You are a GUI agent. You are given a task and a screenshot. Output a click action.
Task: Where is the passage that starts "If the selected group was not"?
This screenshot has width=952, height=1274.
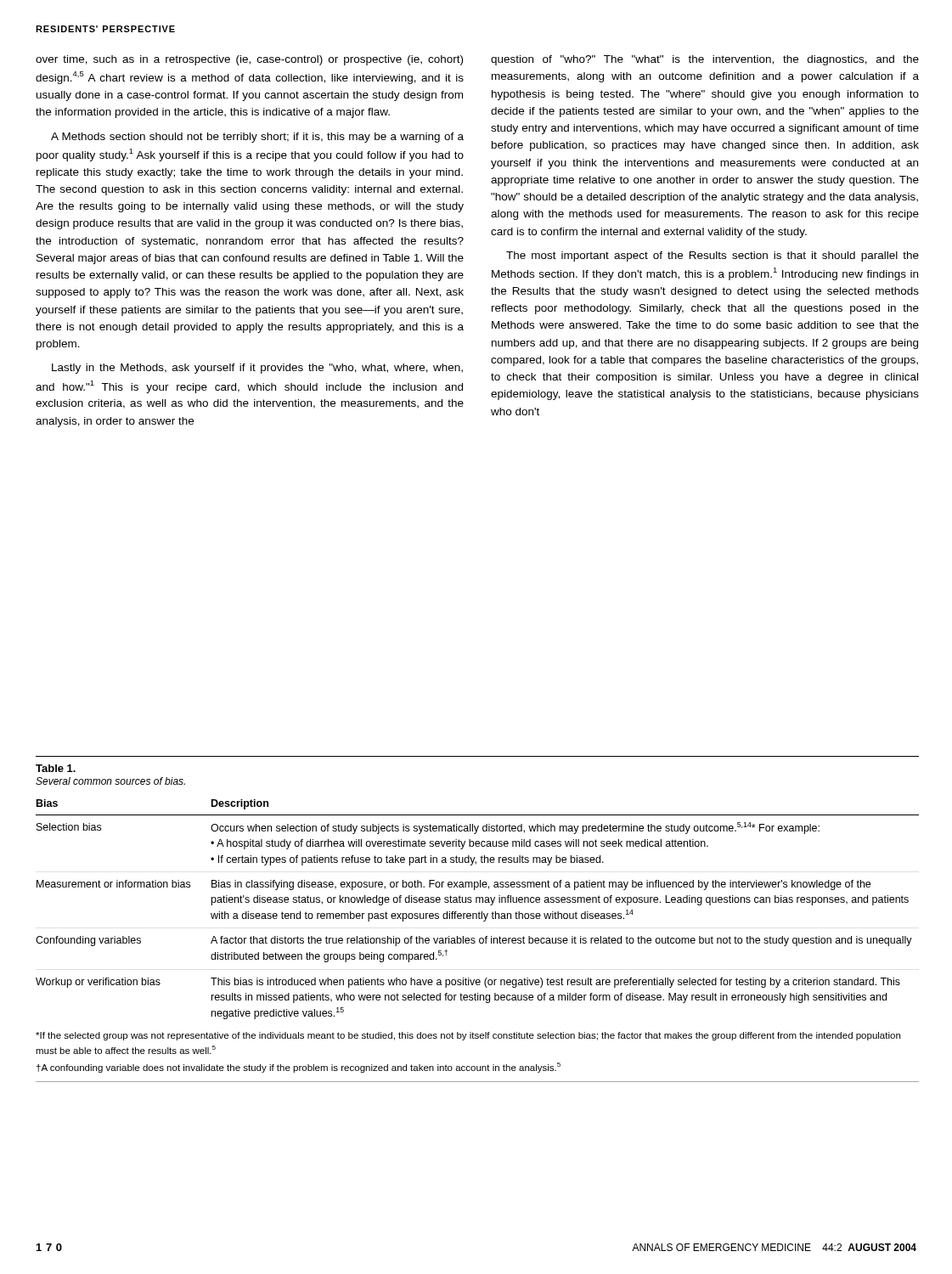[x=468, y=1036]
